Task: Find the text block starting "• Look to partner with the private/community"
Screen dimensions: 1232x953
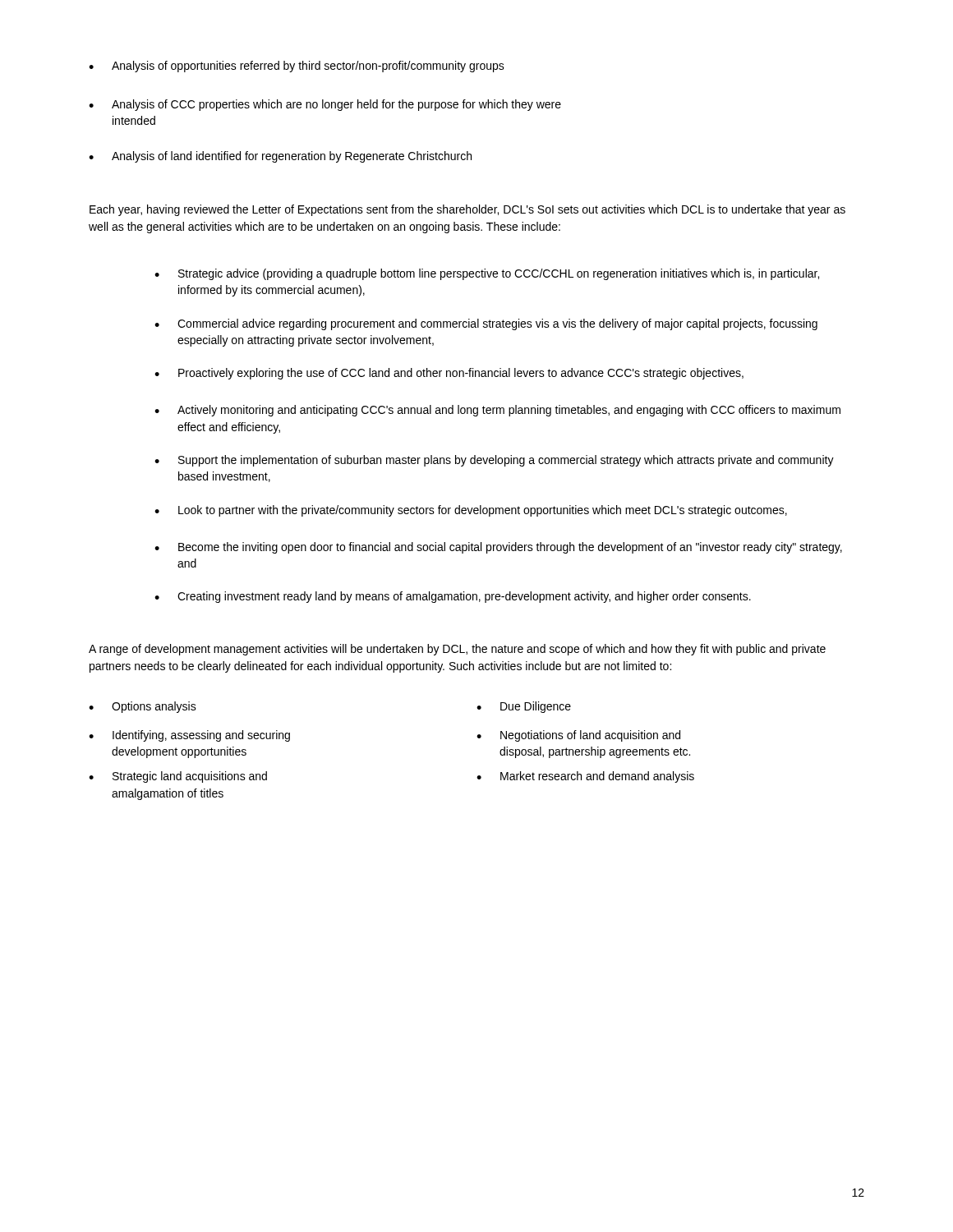Action: [471, 512]
